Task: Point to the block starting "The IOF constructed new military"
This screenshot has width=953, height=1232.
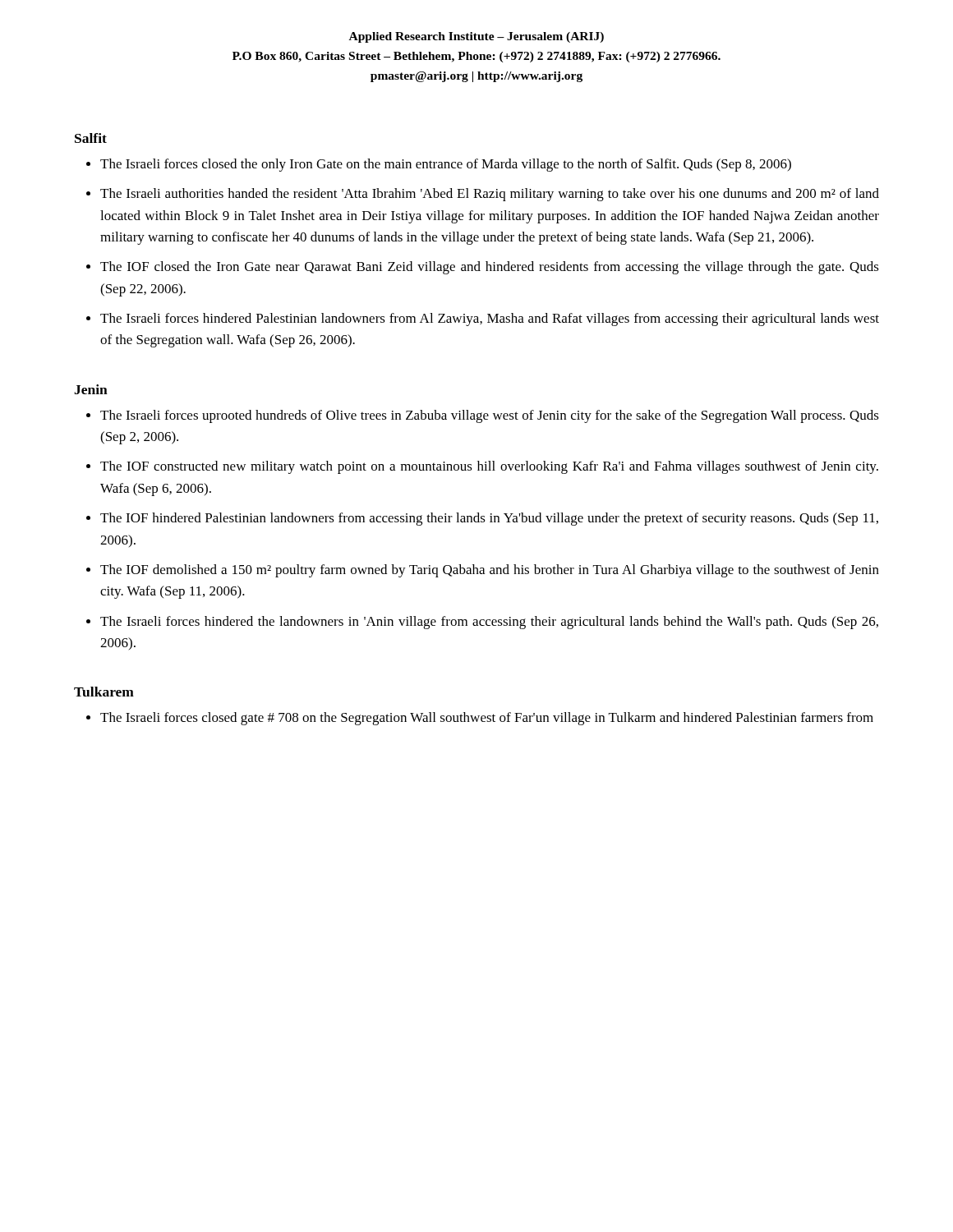Action: [490, 477]
